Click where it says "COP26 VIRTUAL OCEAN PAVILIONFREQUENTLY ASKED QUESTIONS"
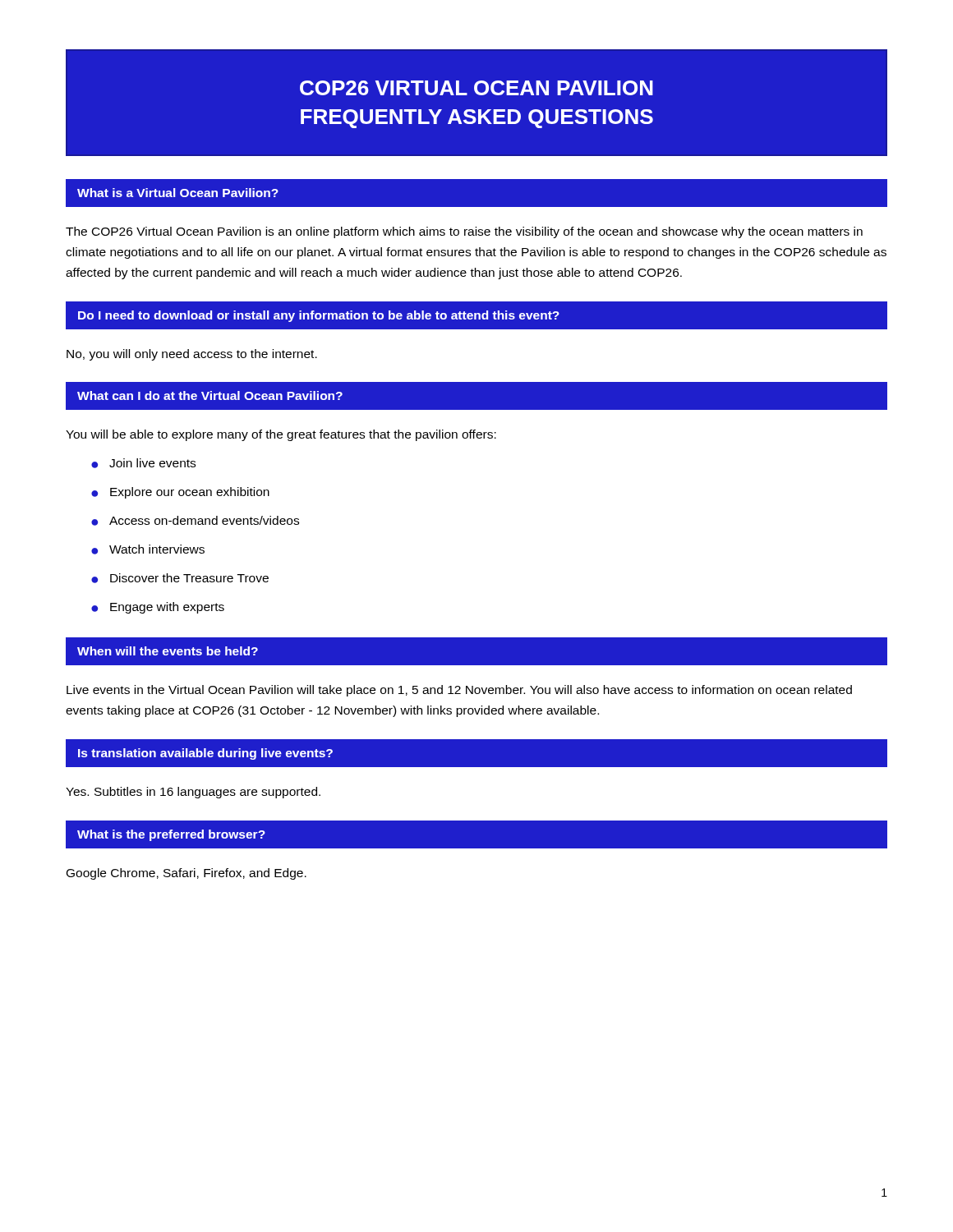The height and width of the screenshot is (1232, 953). tap(476, 103)
